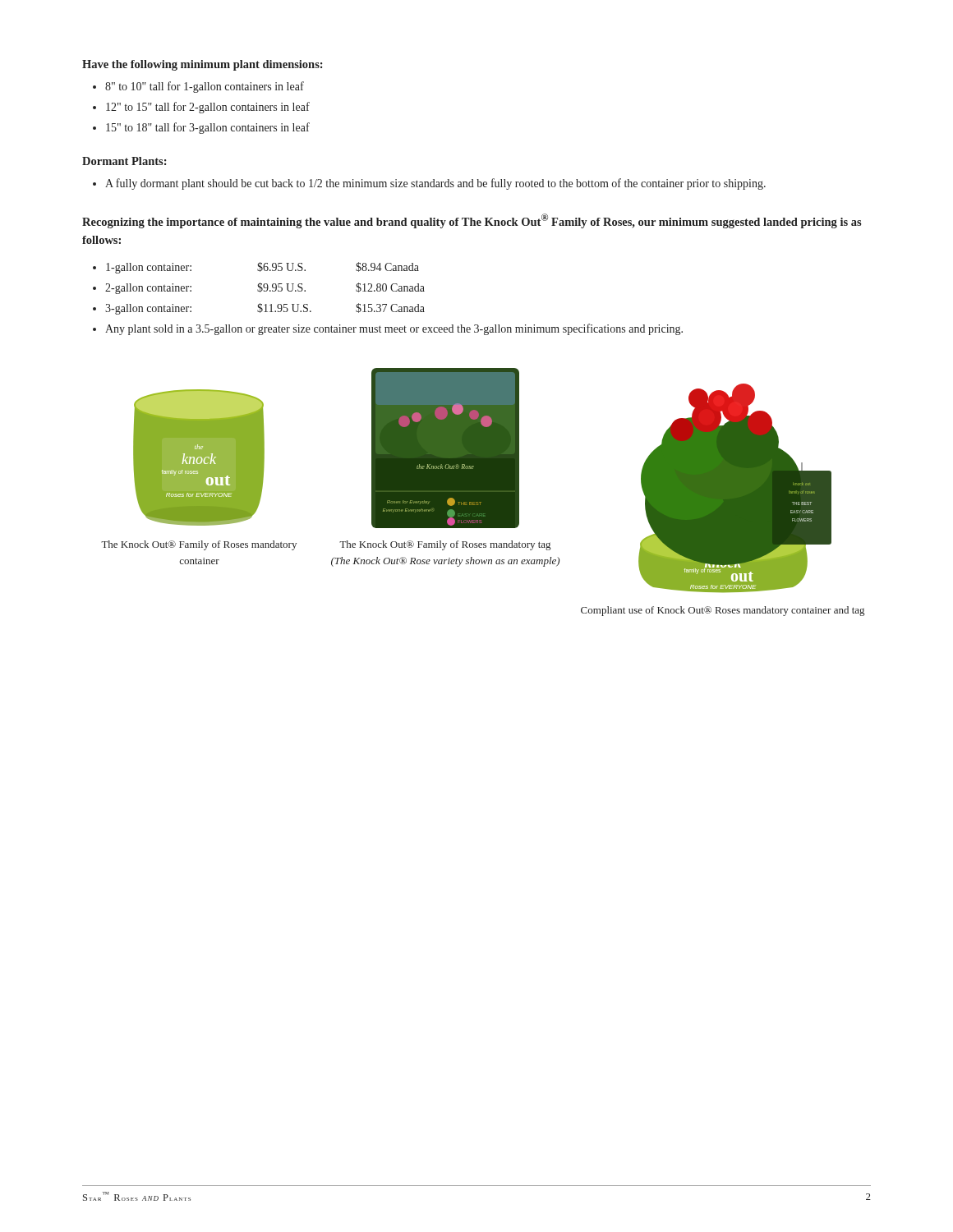Viewport: 953px width, 1232px height.
Task: Click the section header that begins "Have the following minimum plant"
Action: pyautogui.click(x=203, y=64)
